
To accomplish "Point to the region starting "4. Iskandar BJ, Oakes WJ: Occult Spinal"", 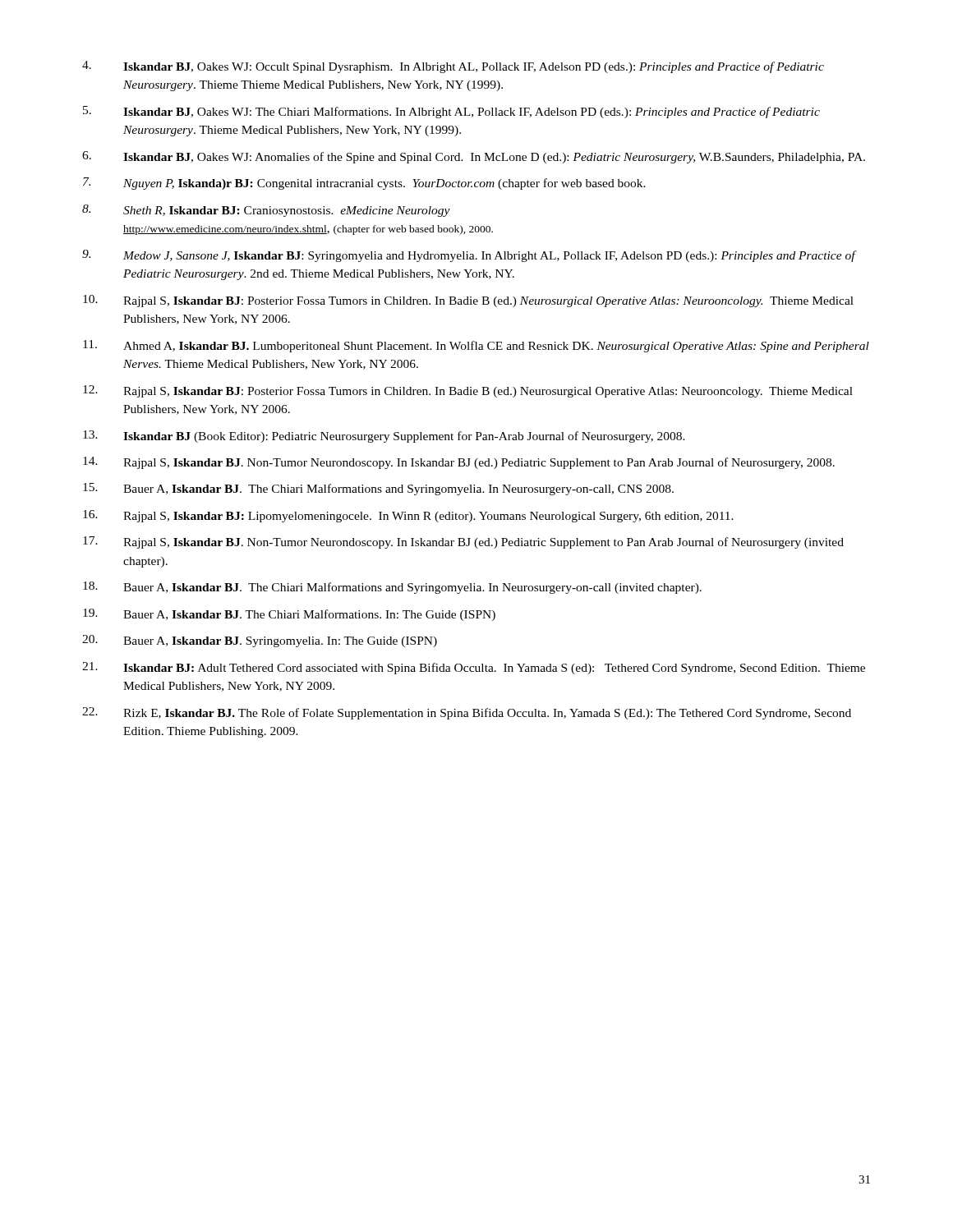I will click(x=476, y=80).
